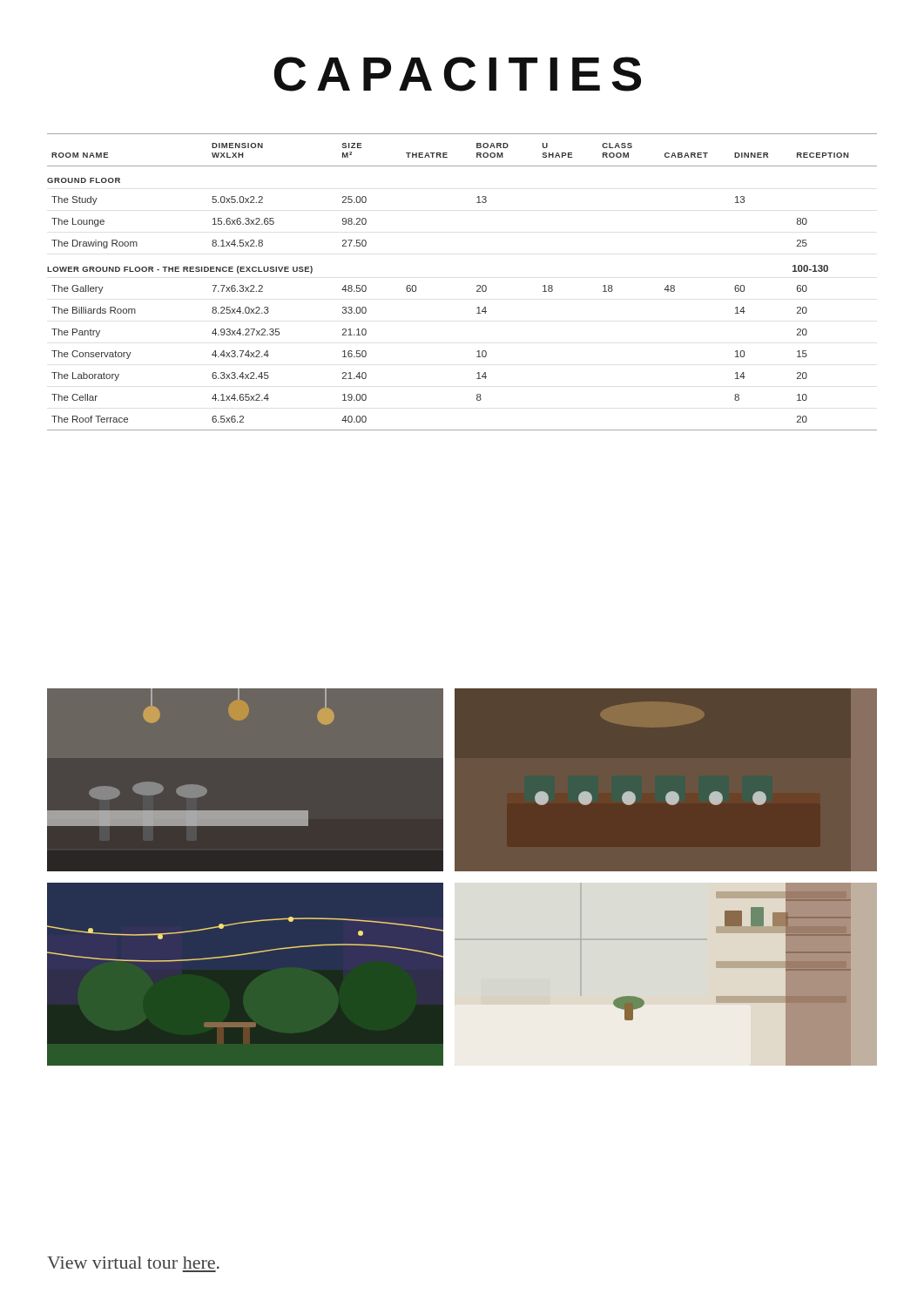The height and width of the screenshot is (1307, 924).
Task: Select the table
Action: [462, 282]
